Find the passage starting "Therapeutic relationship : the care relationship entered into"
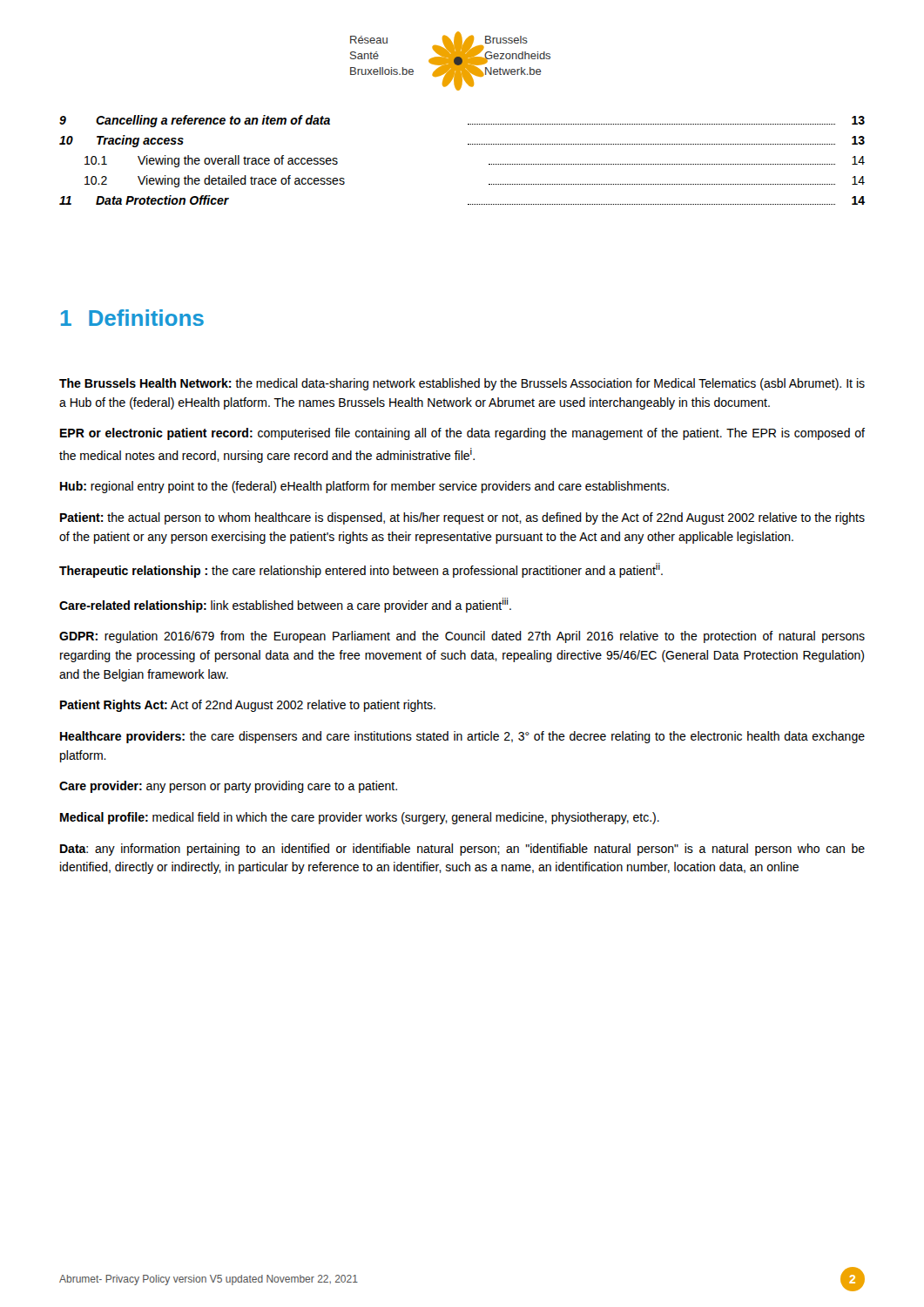The width and height of the screenshot is (924, 1307). click(x=361, y=569)
